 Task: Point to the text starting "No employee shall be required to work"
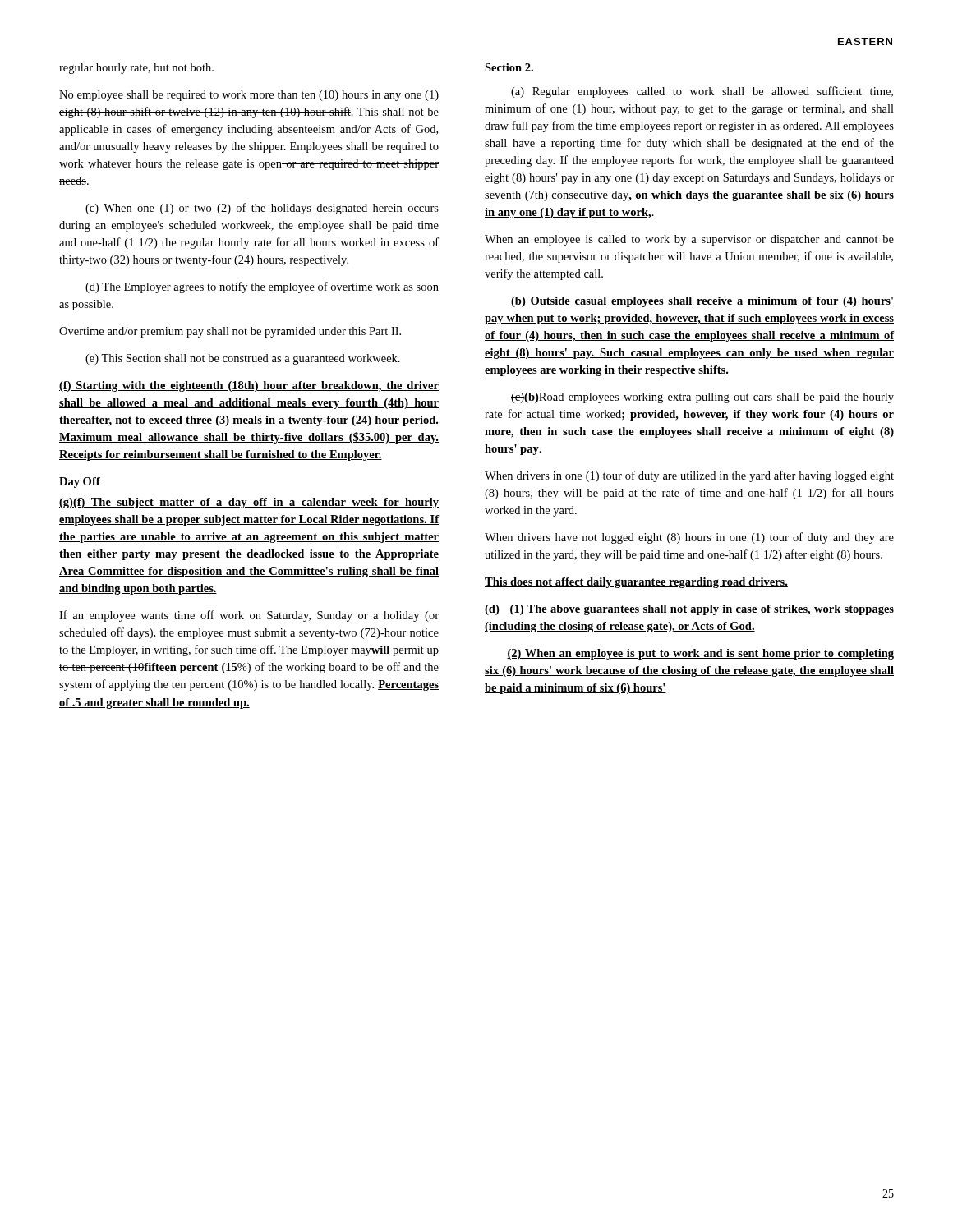(x=249, y=138)
